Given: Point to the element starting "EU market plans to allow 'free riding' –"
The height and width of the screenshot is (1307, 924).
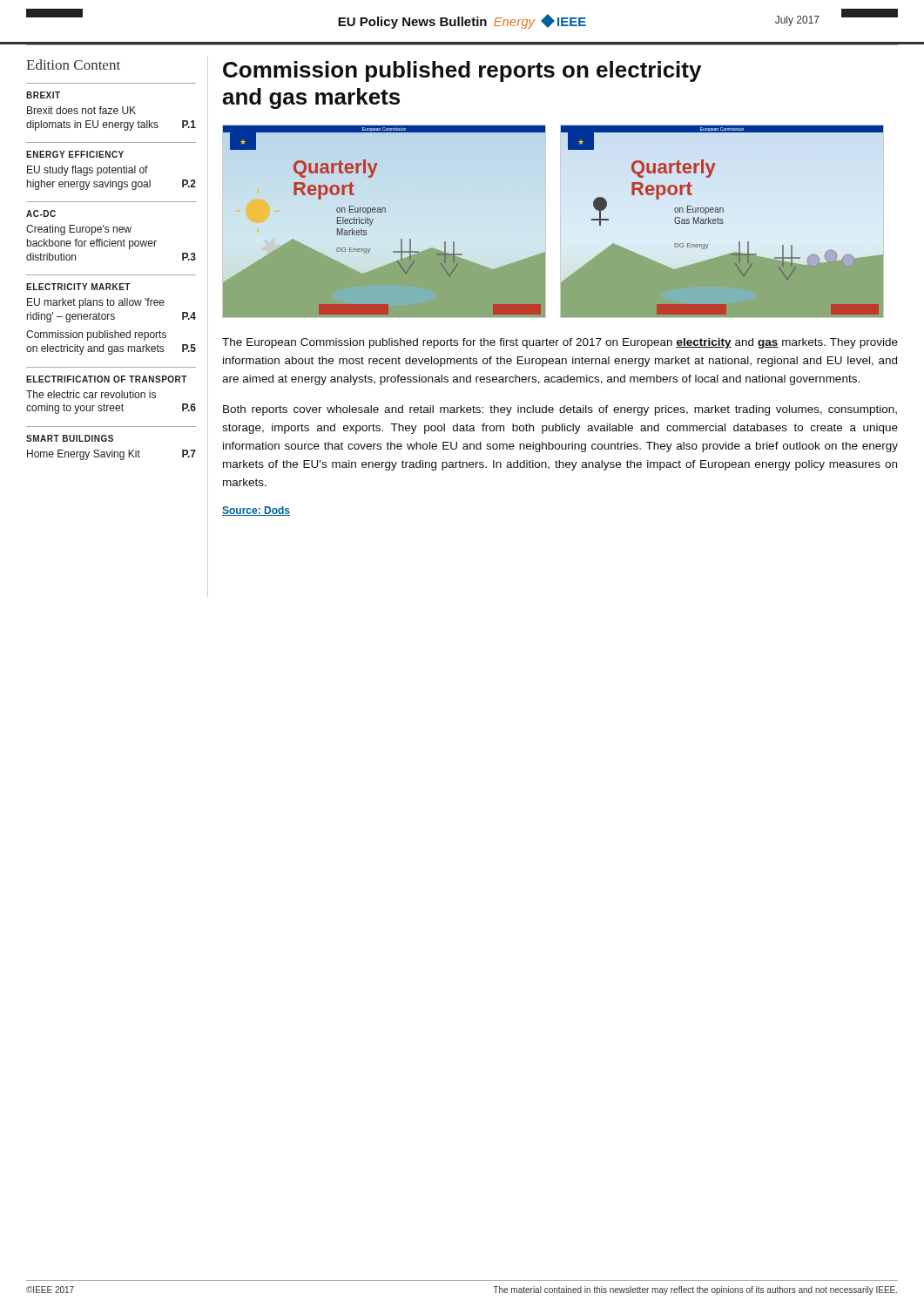Looking at the screenshot, I should [x=111, y=310].
